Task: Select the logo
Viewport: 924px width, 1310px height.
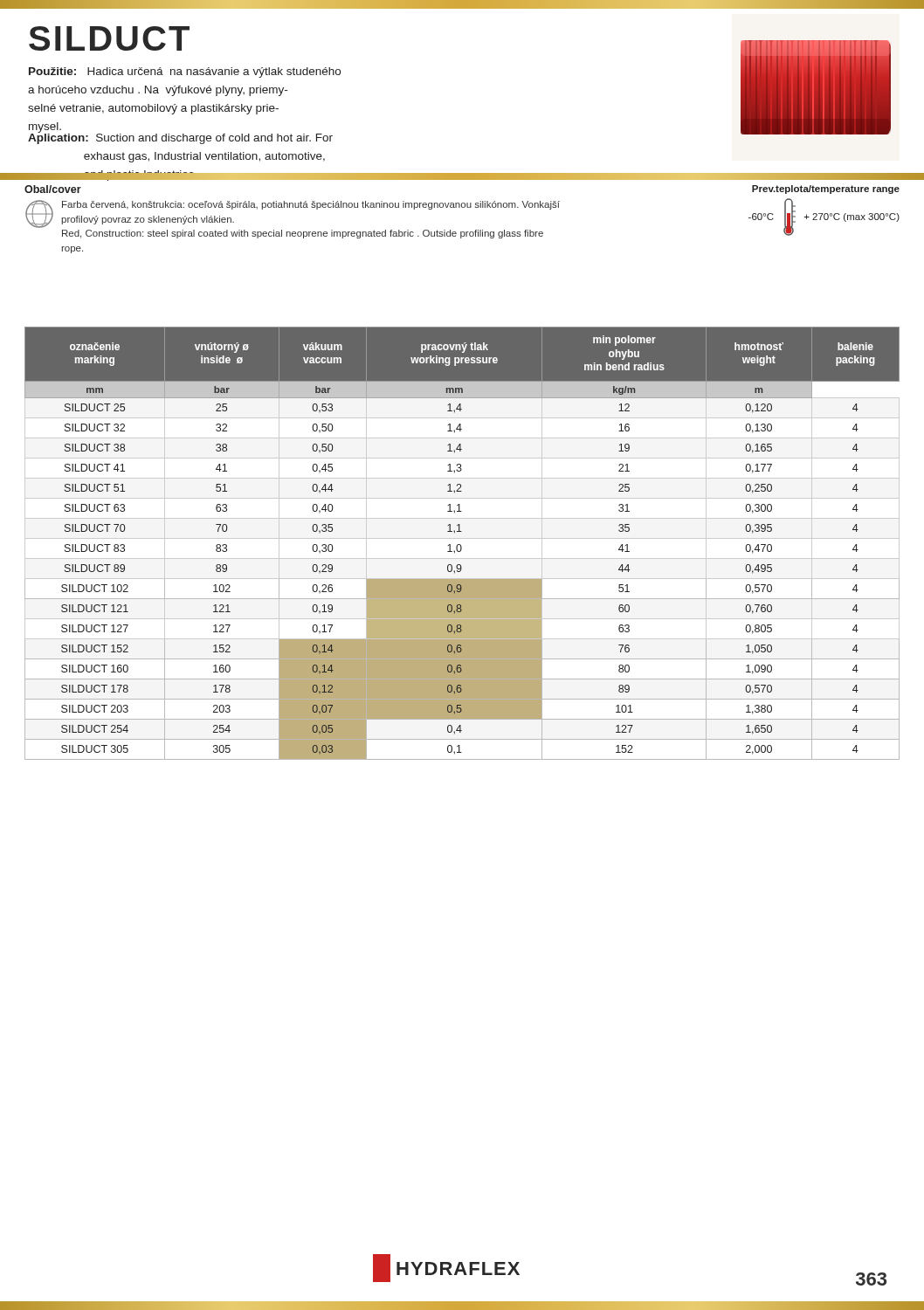Action: click(x=462, y=1270)
